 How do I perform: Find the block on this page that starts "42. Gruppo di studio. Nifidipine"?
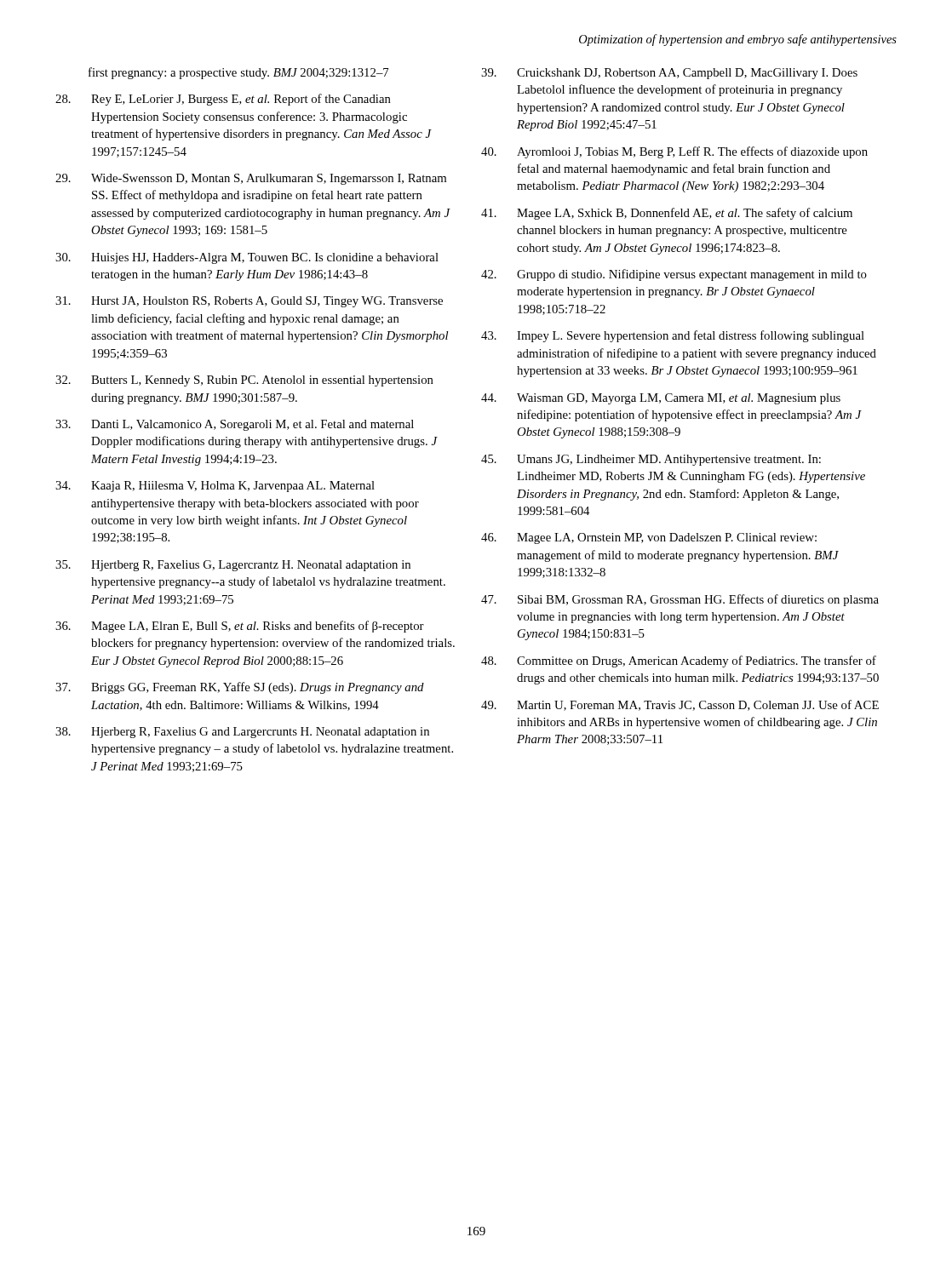pos(681,292)
